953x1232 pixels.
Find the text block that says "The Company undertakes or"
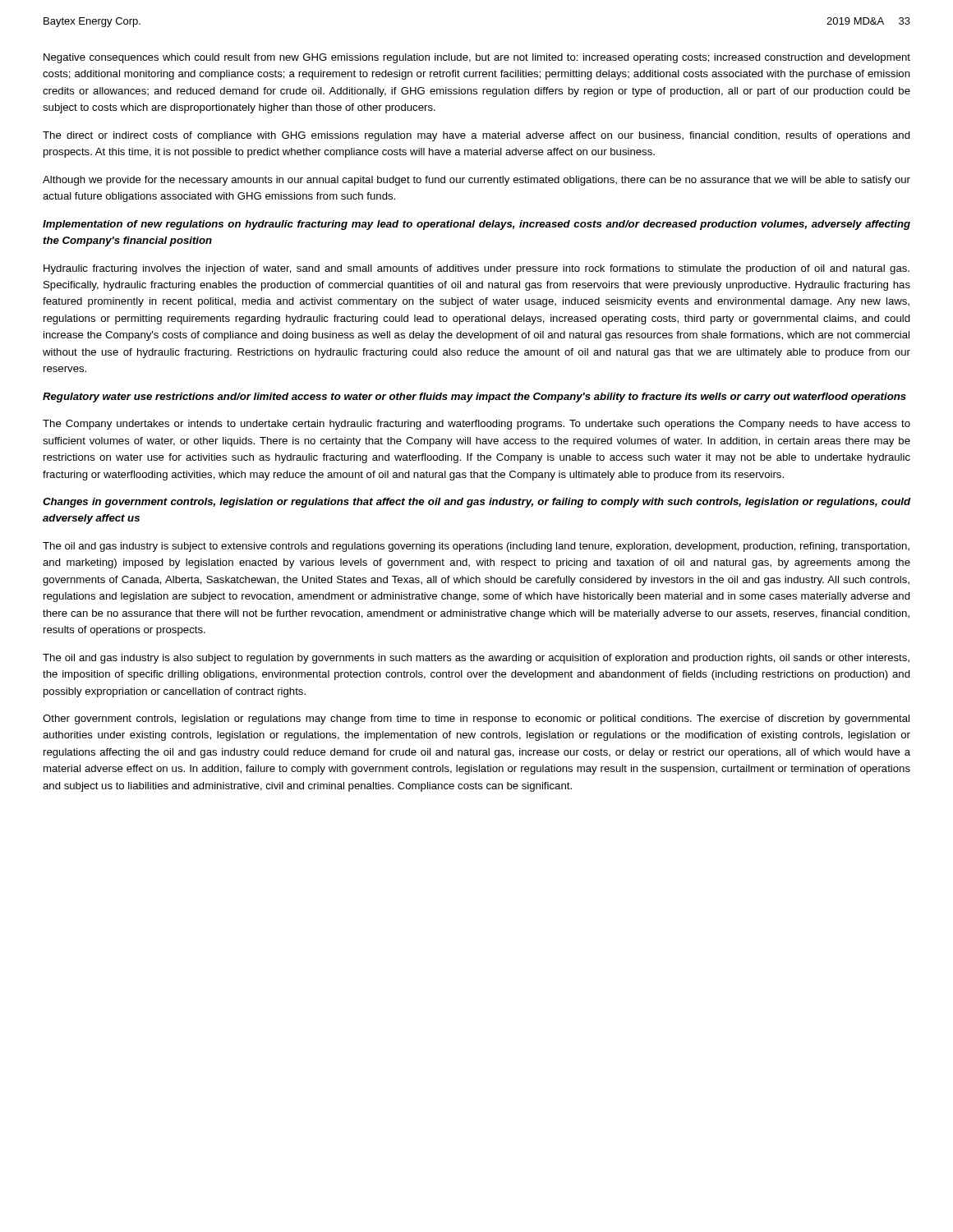click(x=476, y=449)
